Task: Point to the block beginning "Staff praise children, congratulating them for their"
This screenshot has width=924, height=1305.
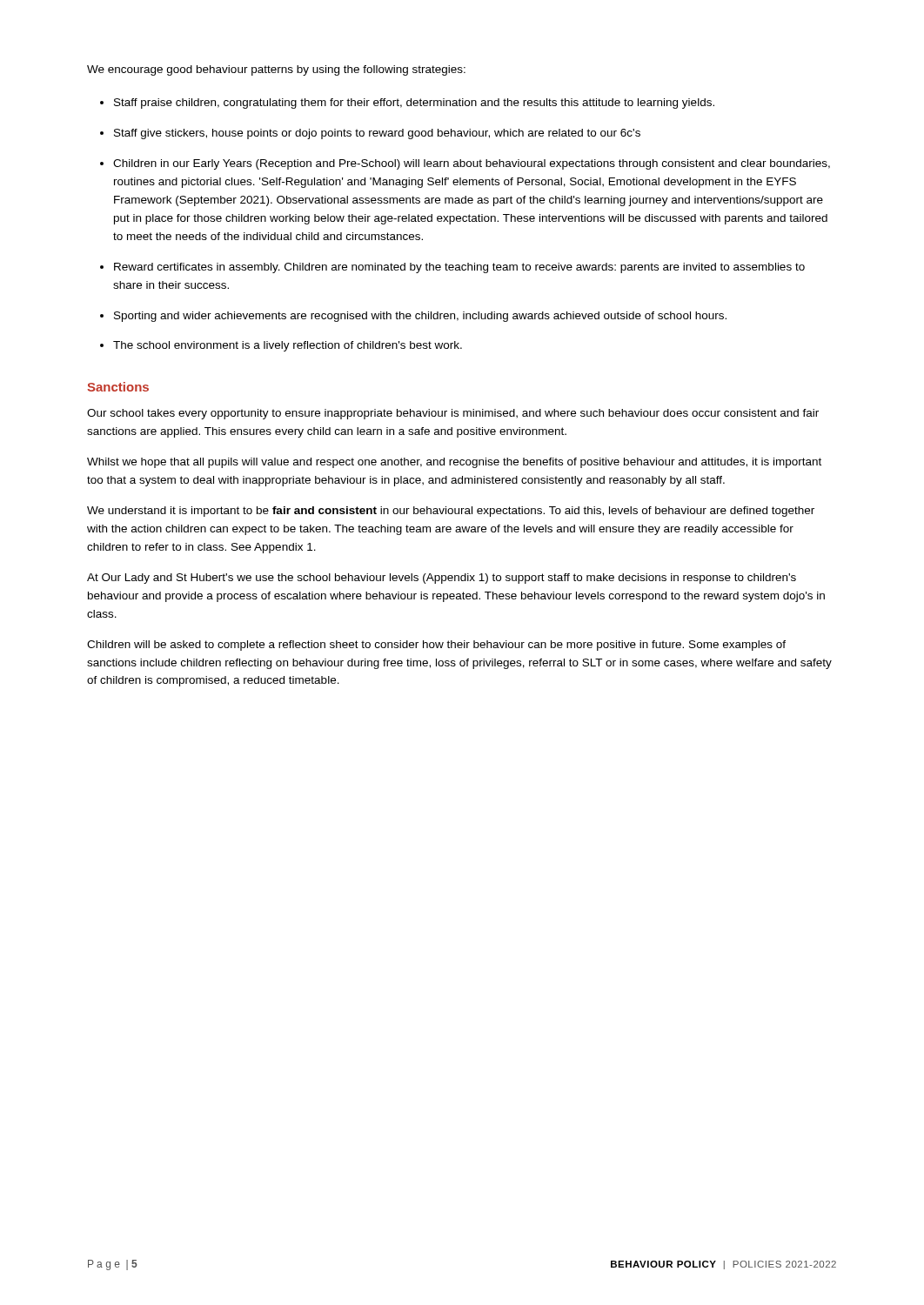Action: [414, 102]
